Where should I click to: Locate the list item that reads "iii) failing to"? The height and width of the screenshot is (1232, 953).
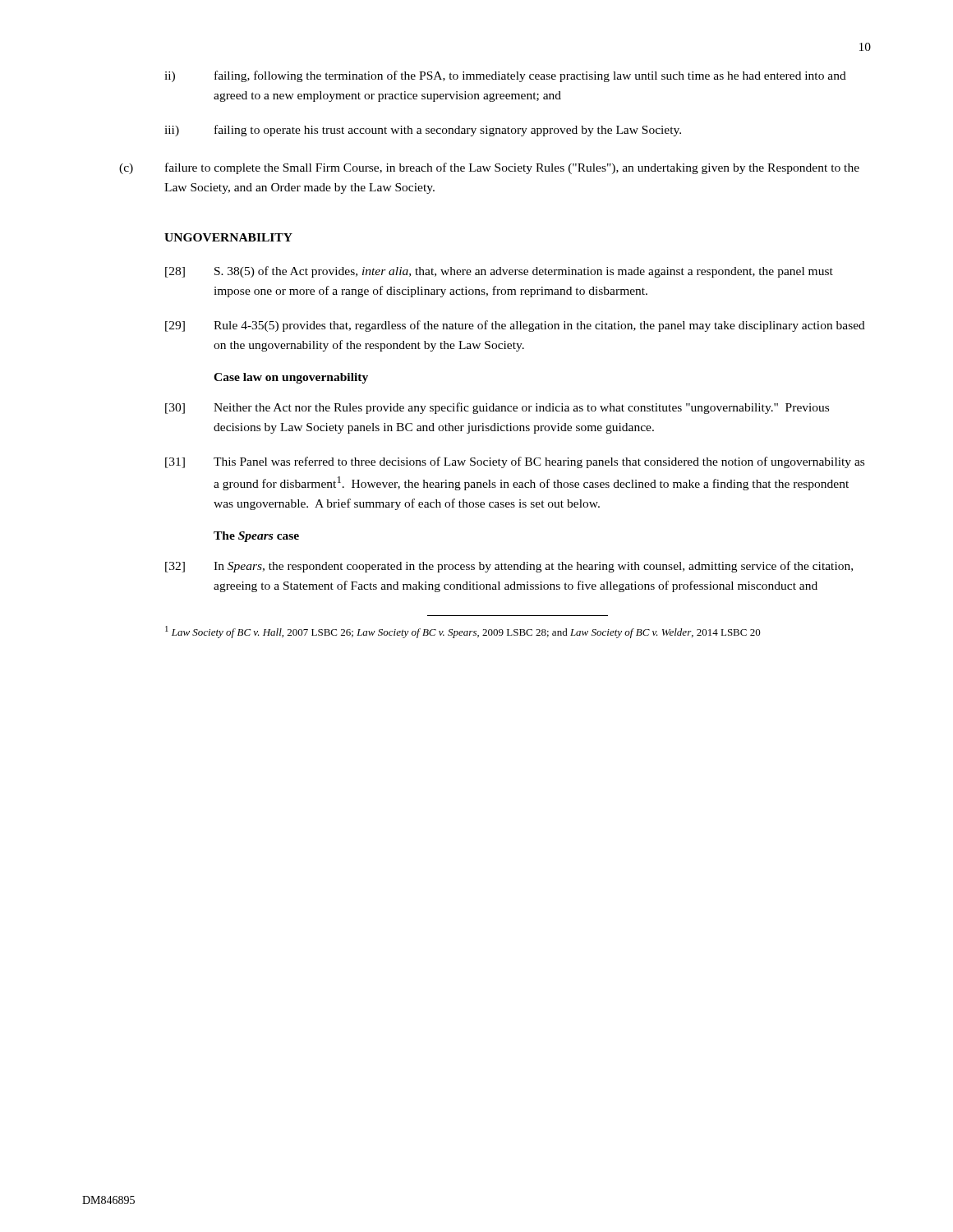pos(423,130)
